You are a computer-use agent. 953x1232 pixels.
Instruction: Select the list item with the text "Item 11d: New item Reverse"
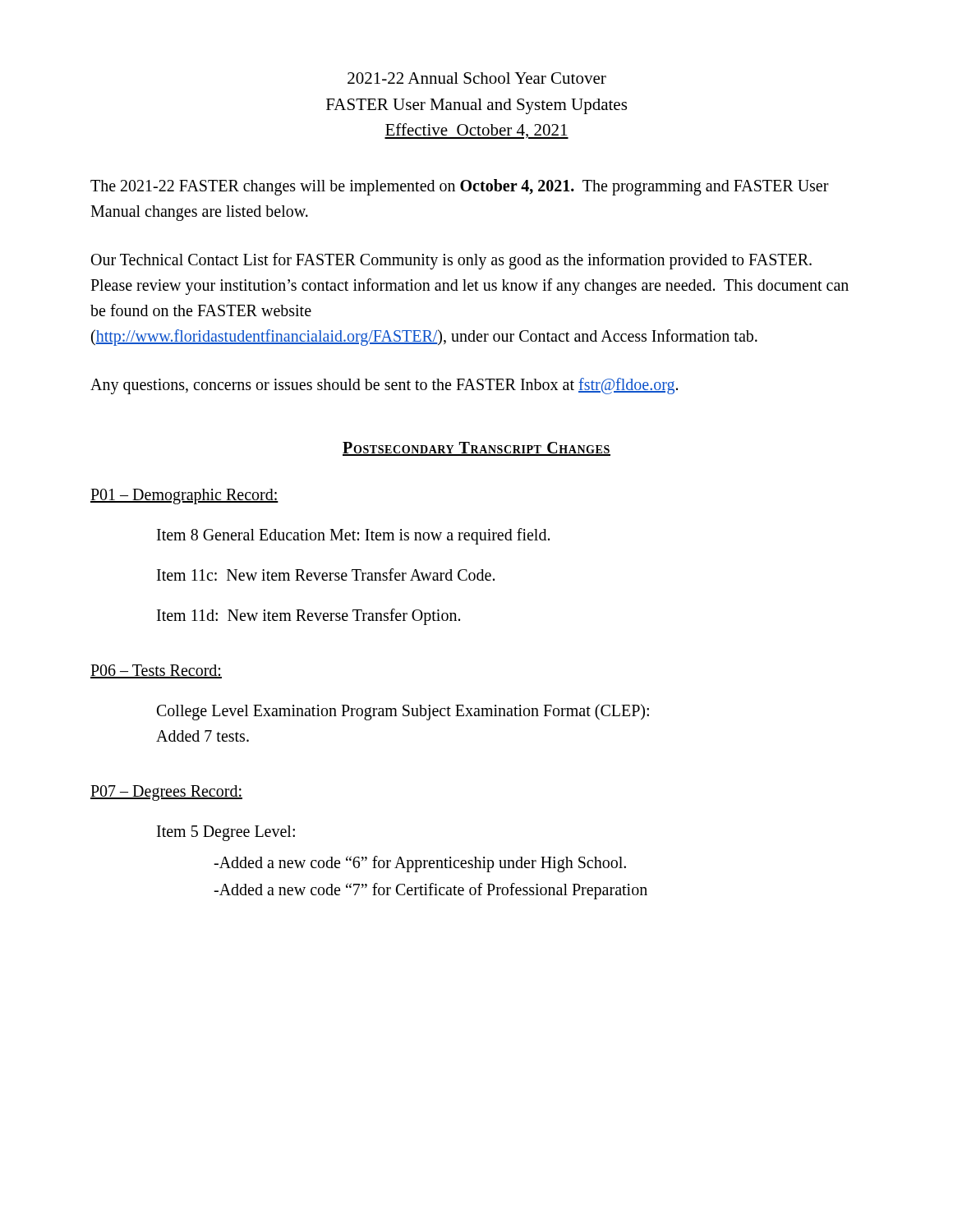309,615
